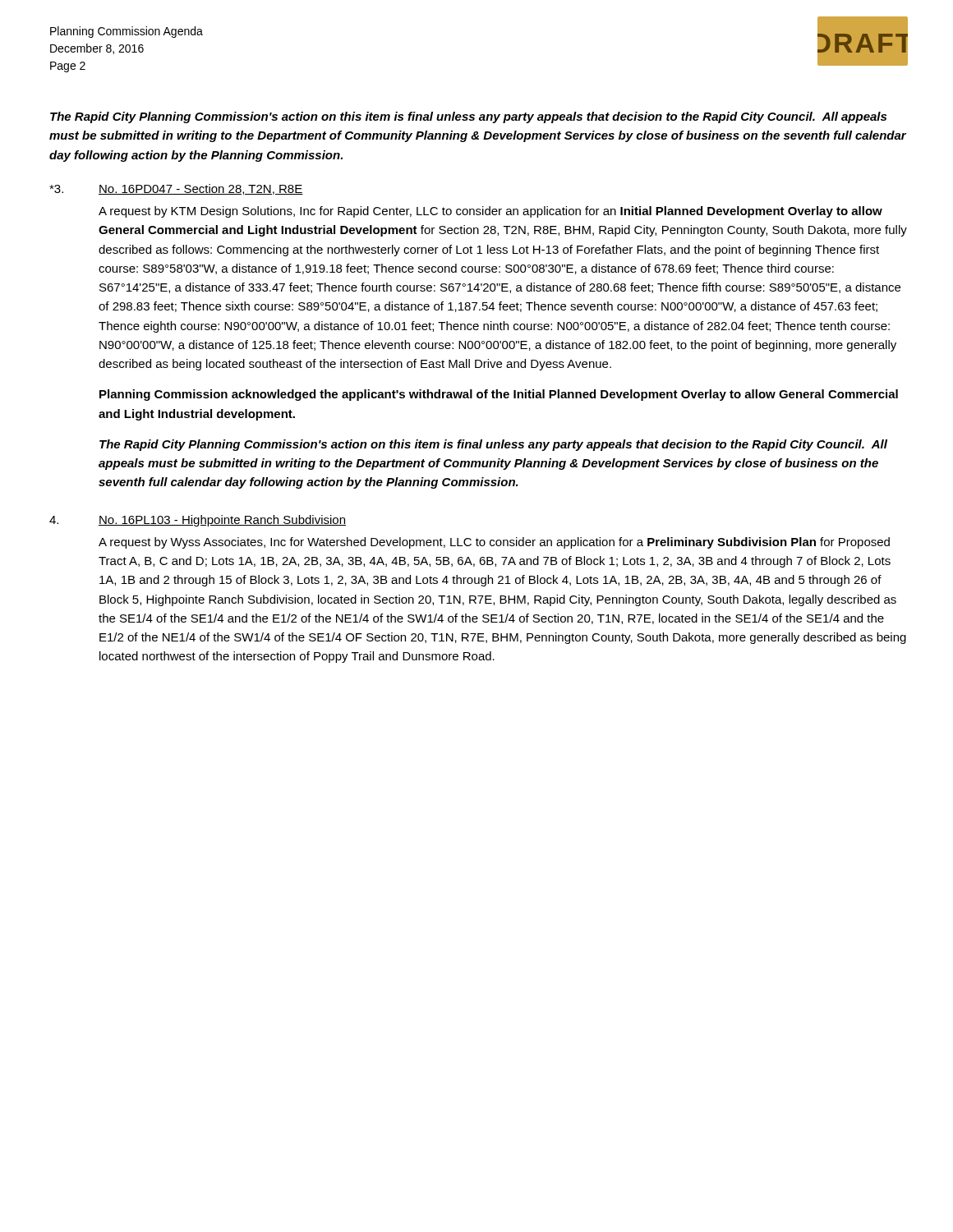Viewport: 953px width, 1232px height.
Task: Locate the region starting "*3. No. 16PD047 - Section"
Action: [479, 335]
